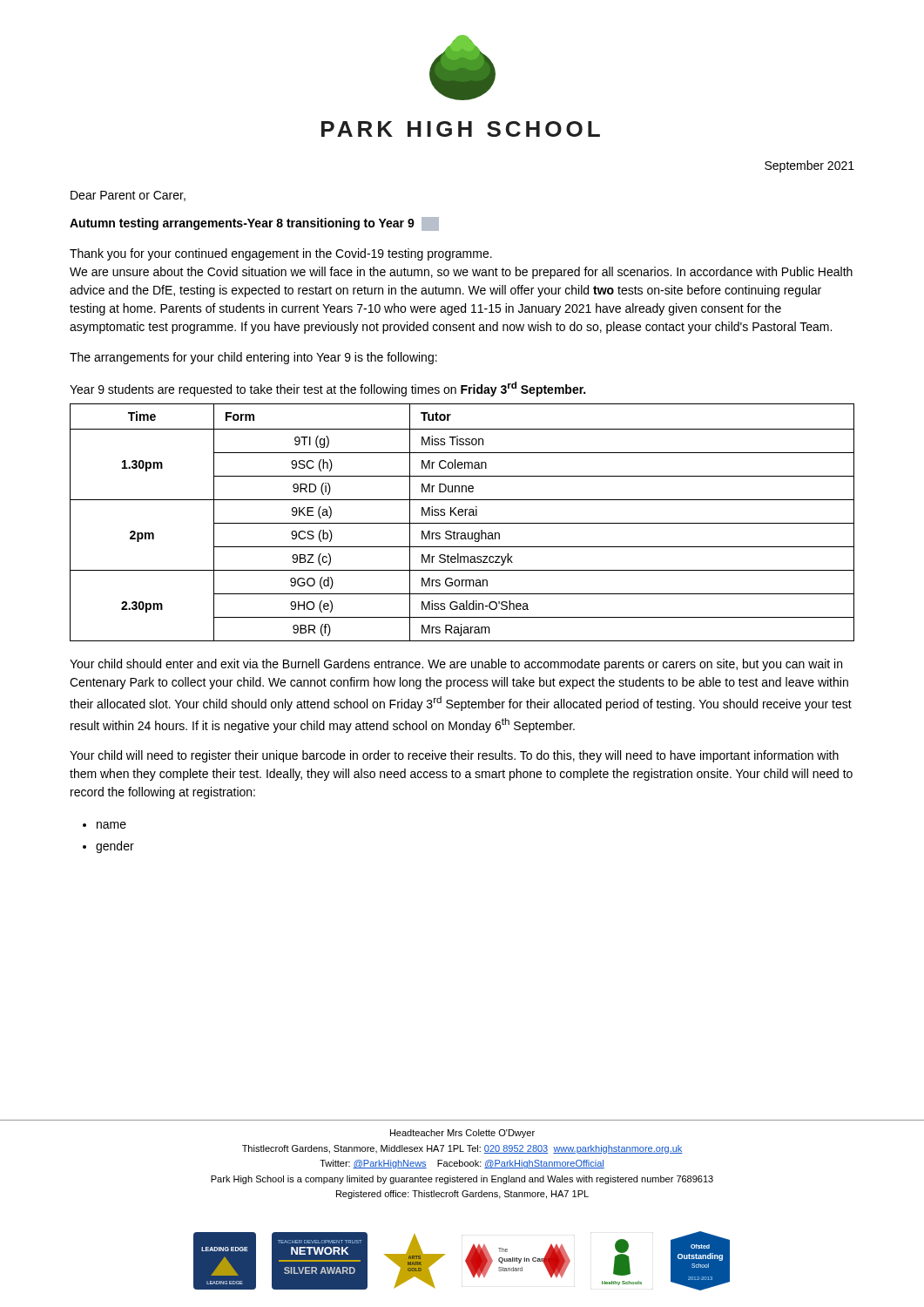Locate the region starting "September 2021"
The width and height of the screenshot is (924, 1307).
coord(809,166)
